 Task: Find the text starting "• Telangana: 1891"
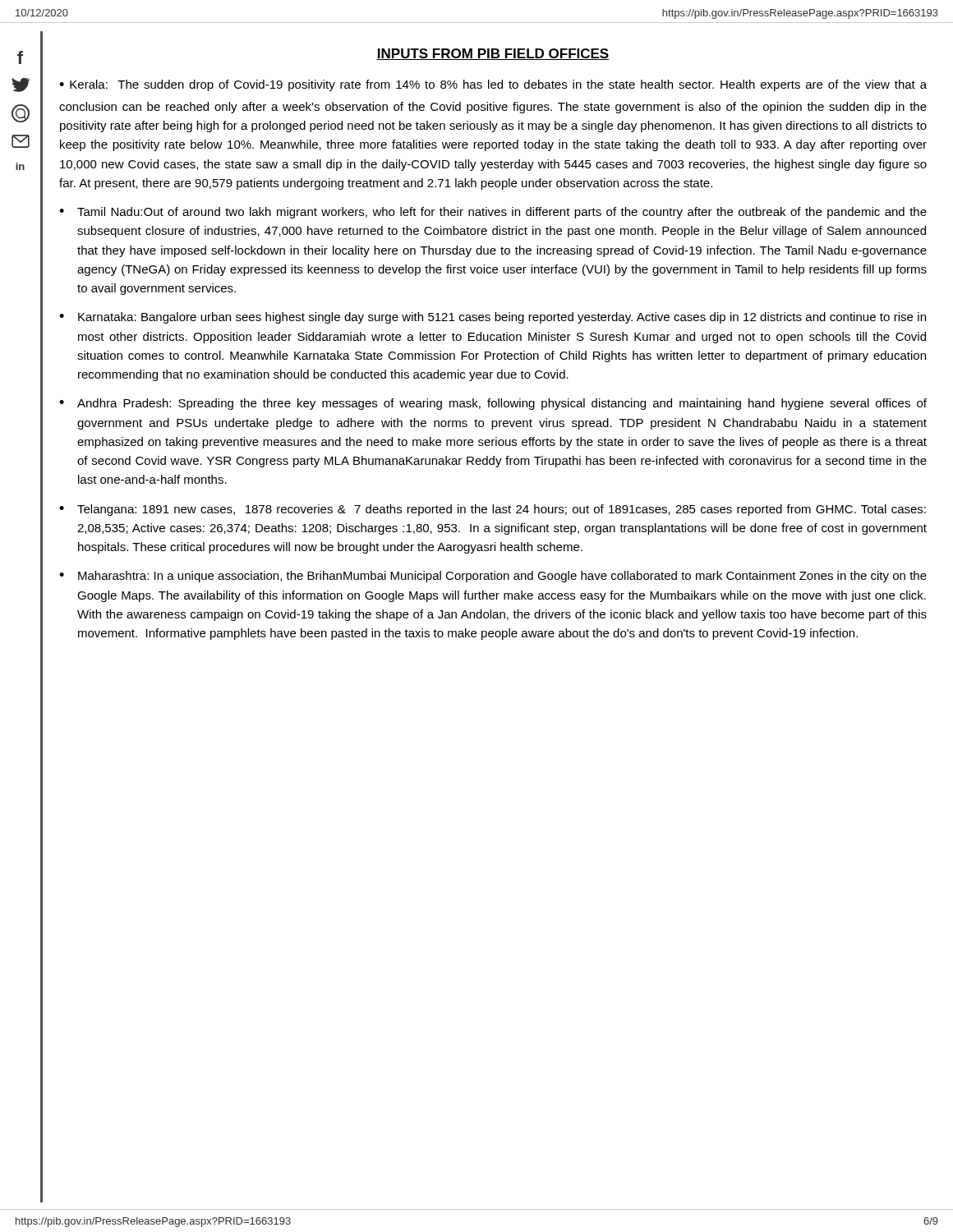coord(493,528)
